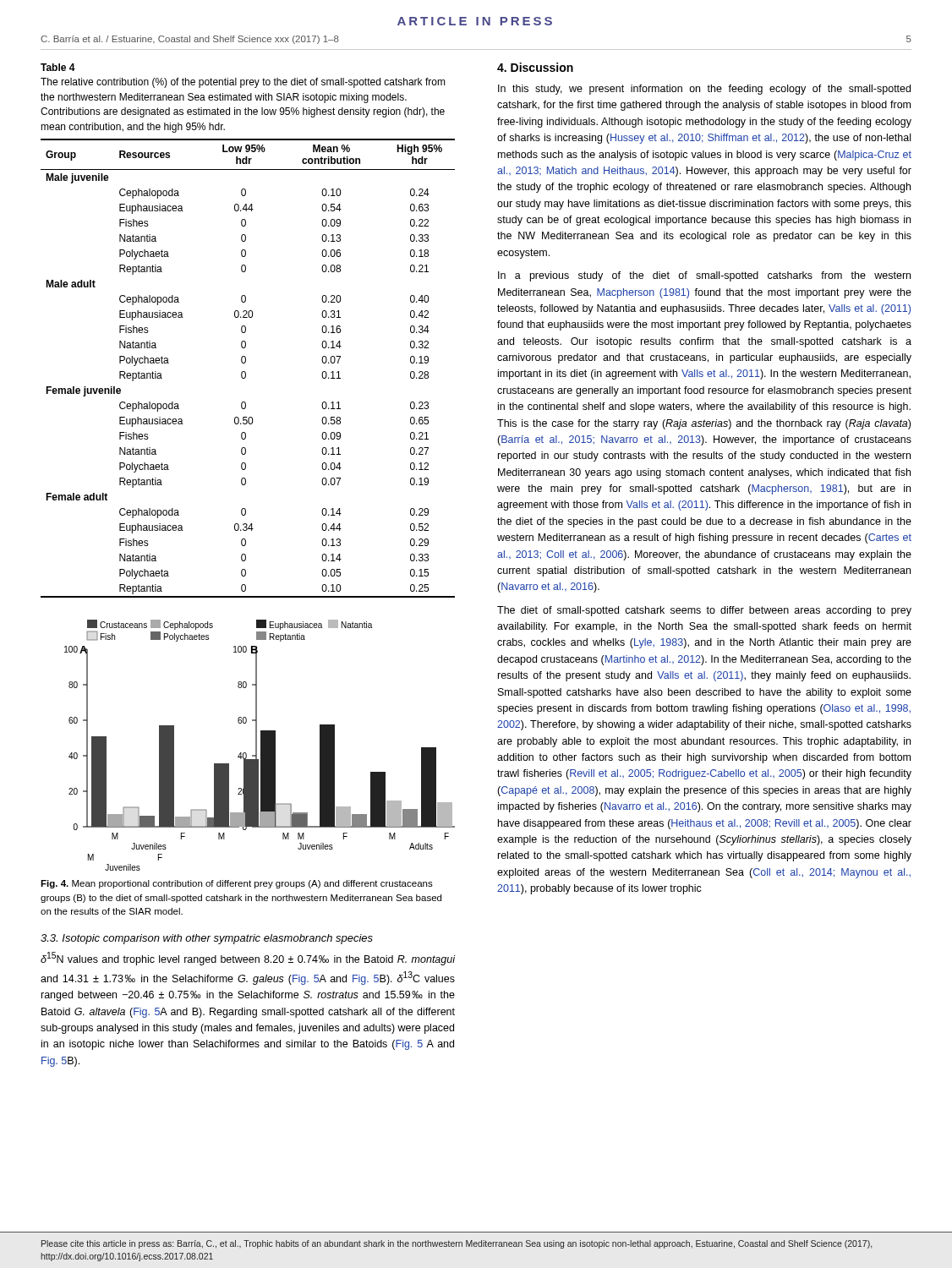Select the text starting "3.3. Isotopic comparison"
This screenshot has height=1268, width=952.
click(x=207, y=938)
